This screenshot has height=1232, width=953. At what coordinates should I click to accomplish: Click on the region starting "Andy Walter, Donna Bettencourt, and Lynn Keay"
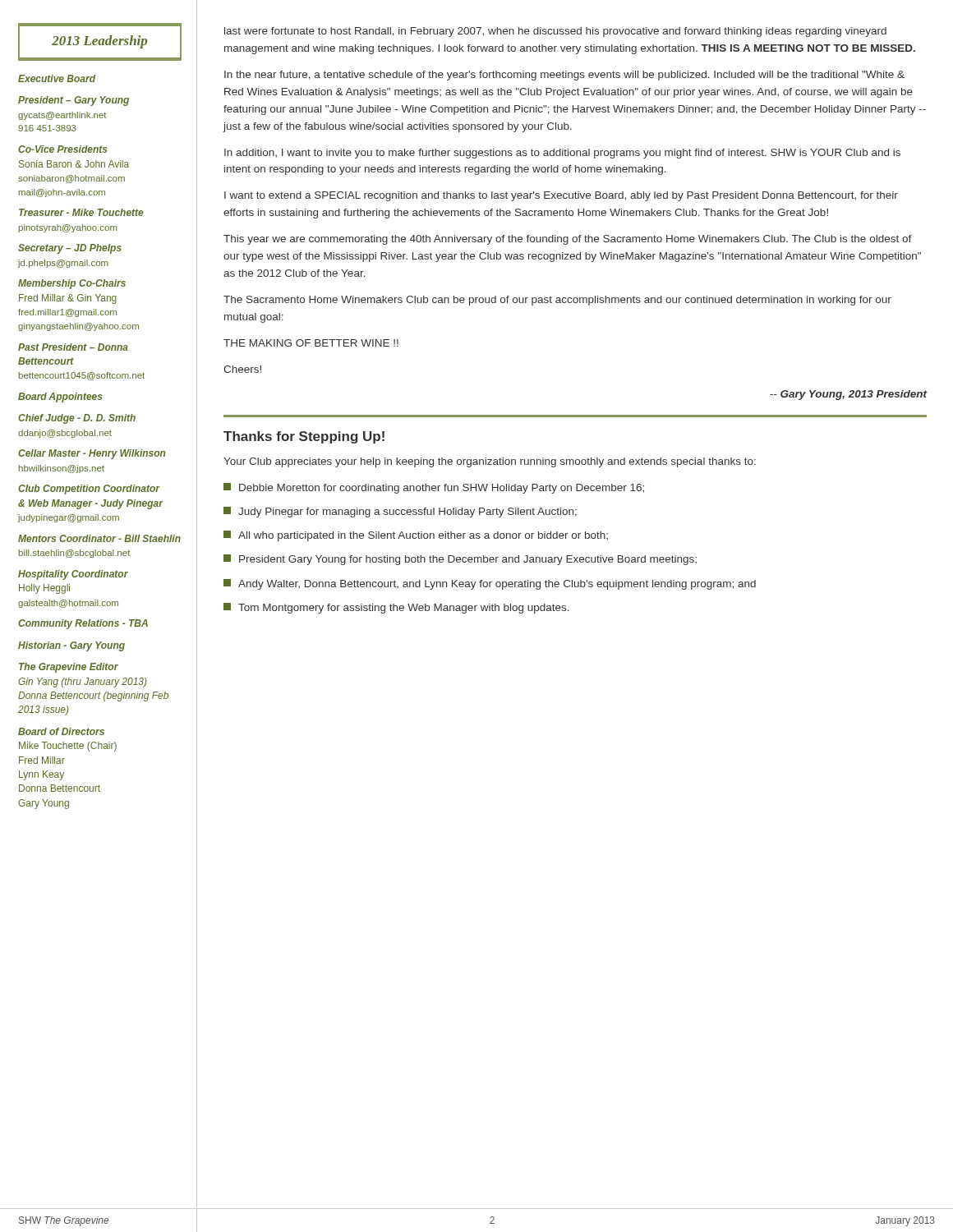[x=490, y=584]
